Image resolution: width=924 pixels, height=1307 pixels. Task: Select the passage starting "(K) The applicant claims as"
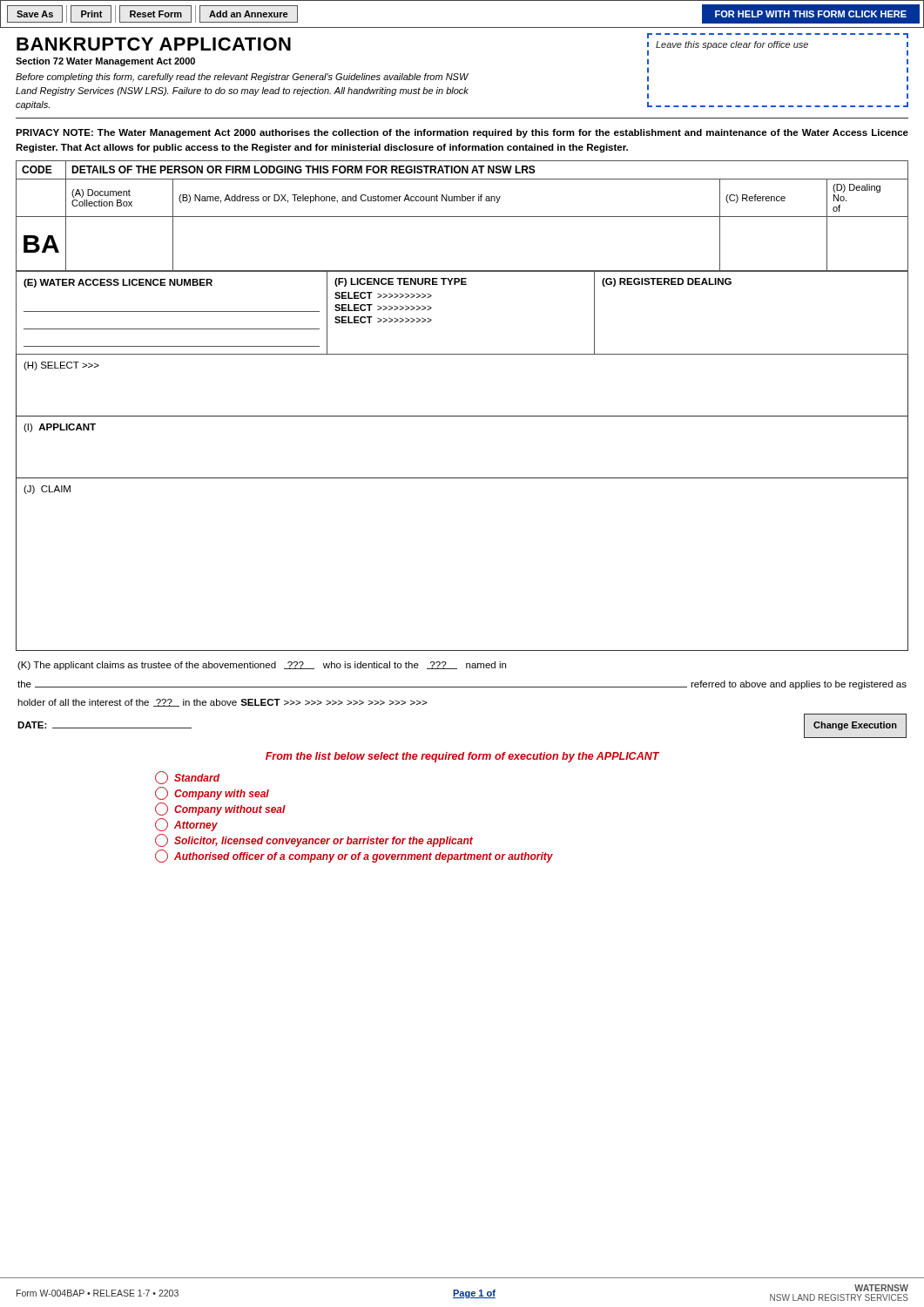point(462,697)
